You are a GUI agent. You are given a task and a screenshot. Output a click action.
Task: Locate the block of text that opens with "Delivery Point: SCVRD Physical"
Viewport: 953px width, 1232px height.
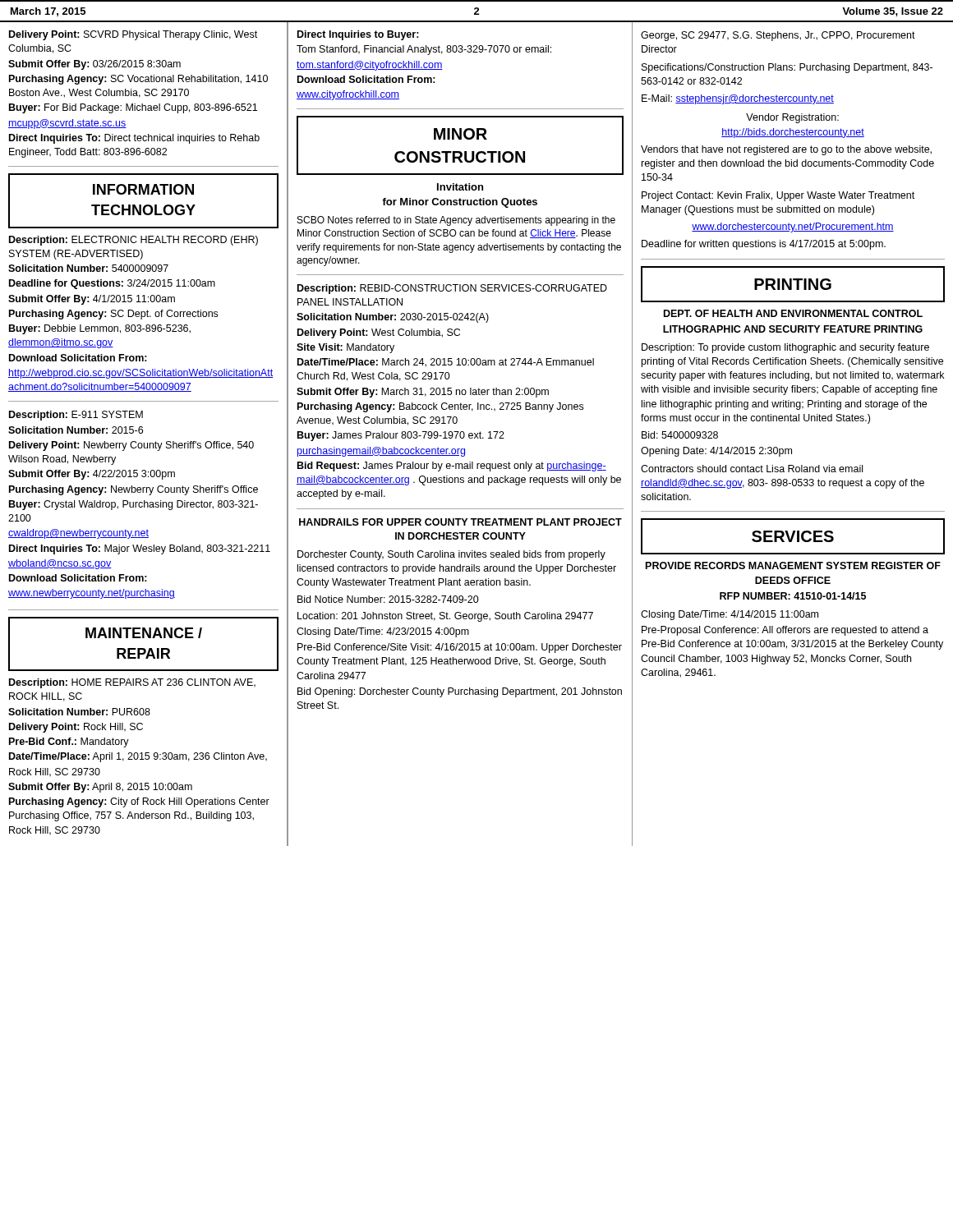[143, 94]
